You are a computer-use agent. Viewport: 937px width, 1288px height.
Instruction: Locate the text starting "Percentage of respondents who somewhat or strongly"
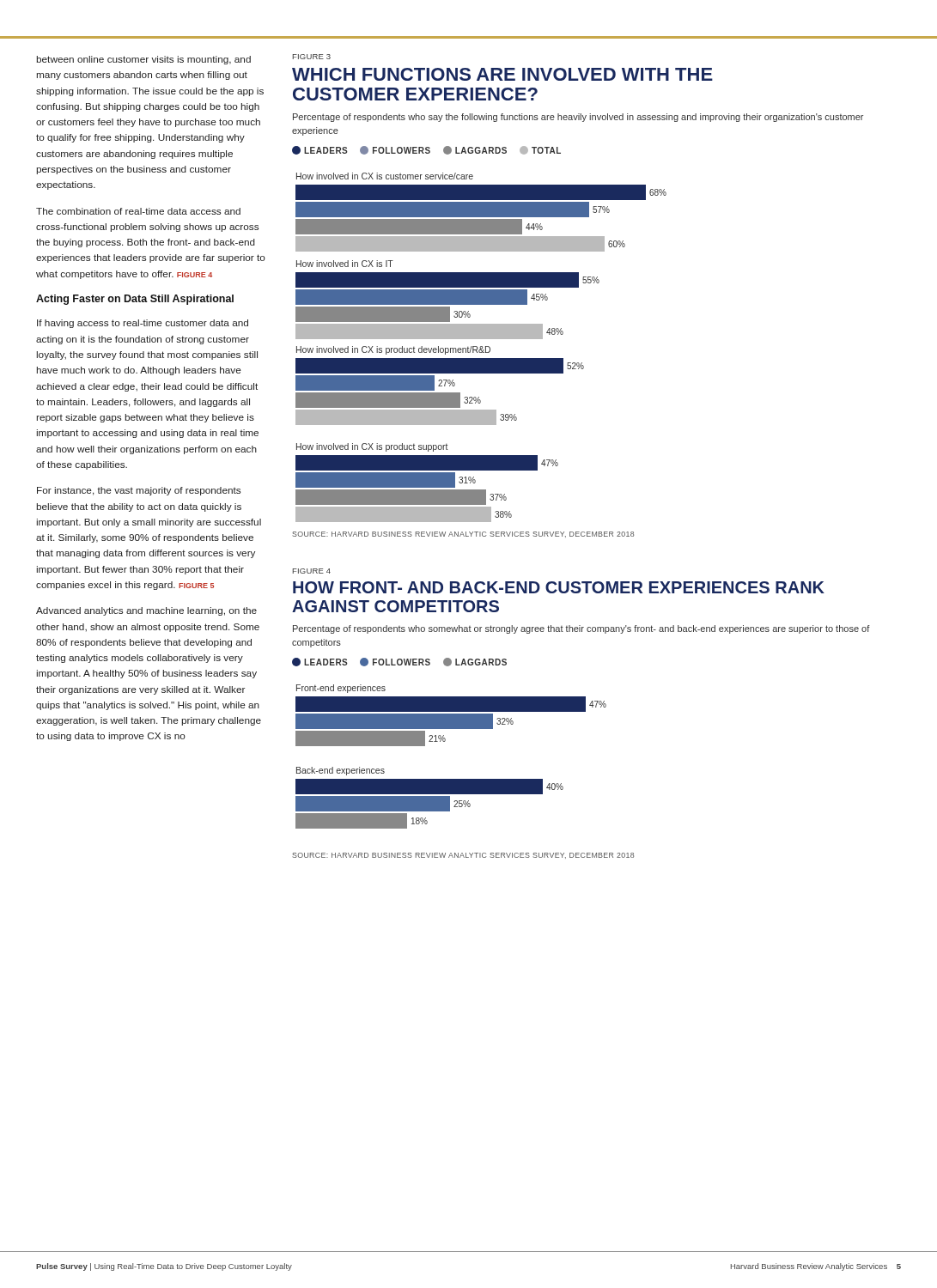[x=581, y=635]
